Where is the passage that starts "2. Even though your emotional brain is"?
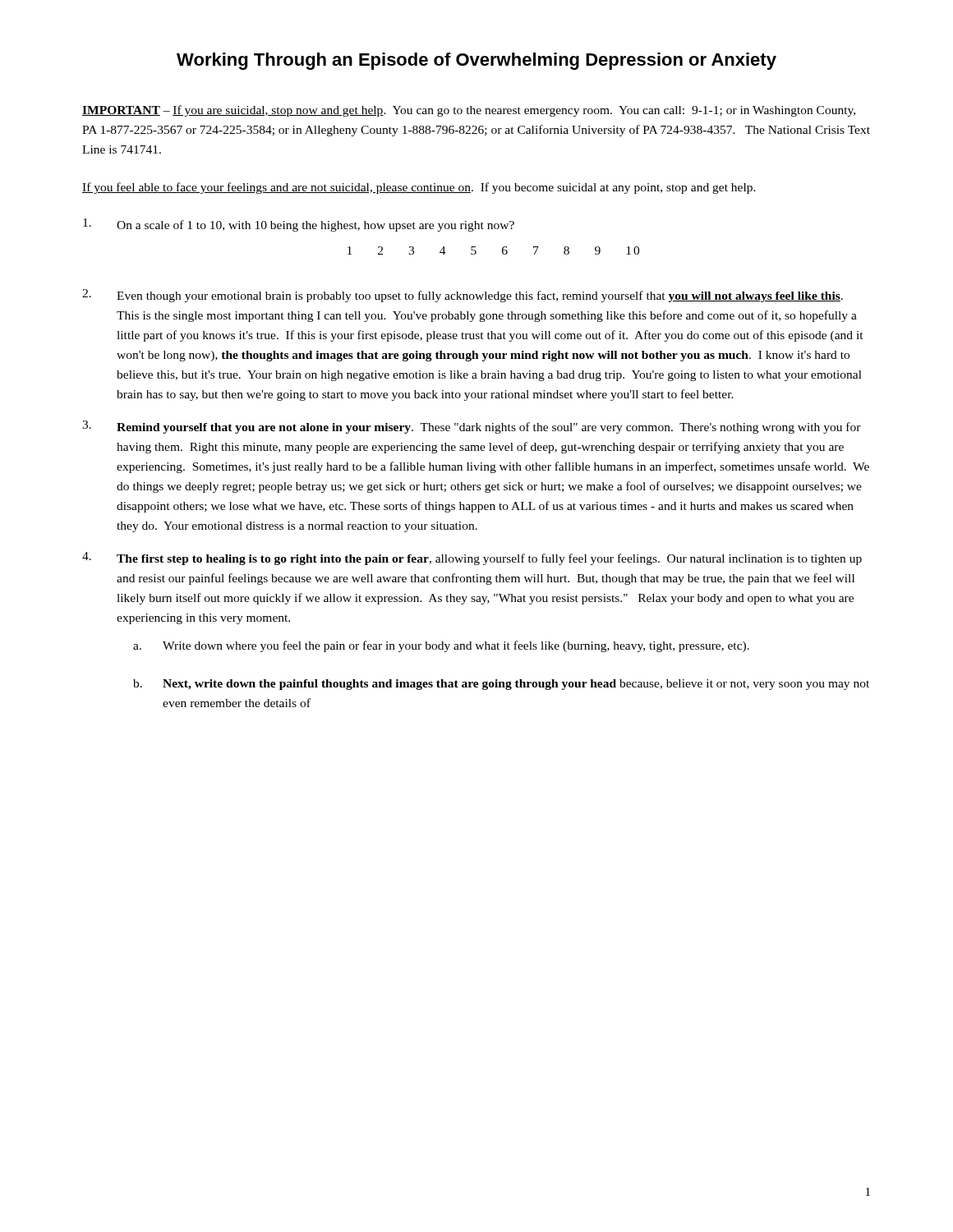This screenshot has height=1232, width=953. (x=476, y=345)
